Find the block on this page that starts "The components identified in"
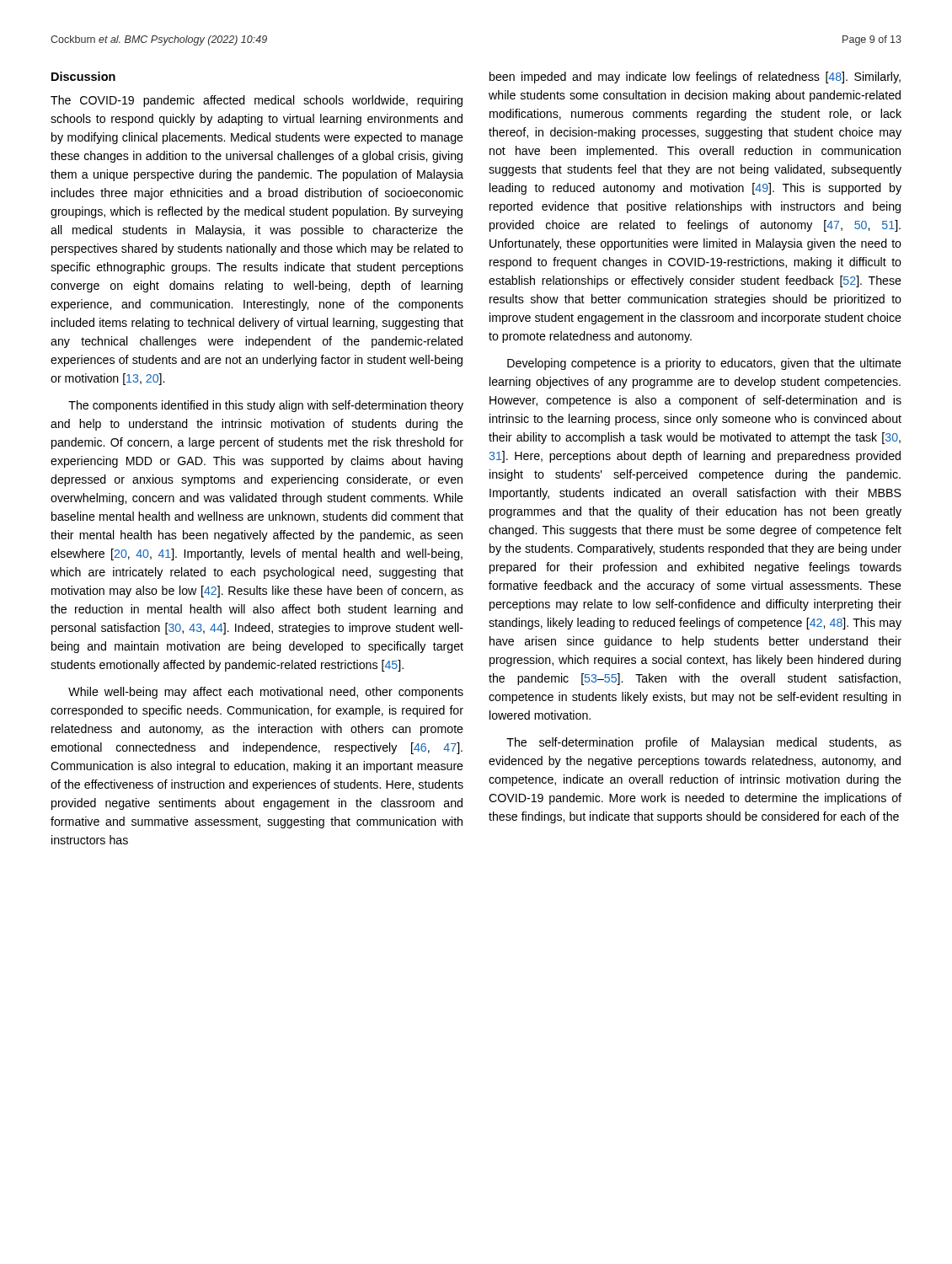Image resolution: width=952 pixels, height=1264 pixels. click(257, 535)
